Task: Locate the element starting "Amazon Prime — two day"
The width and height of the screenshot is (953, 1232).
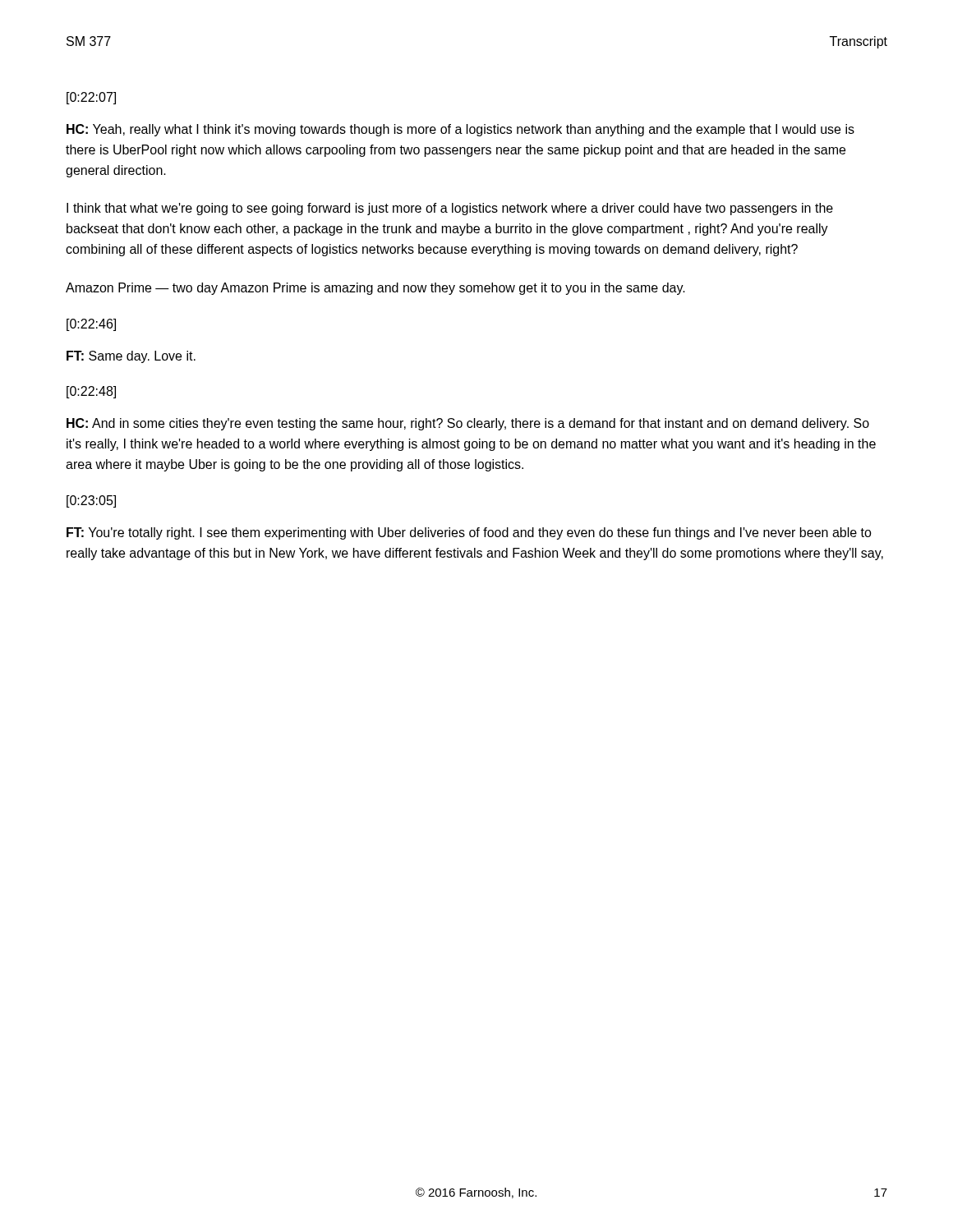Action: [376, 288]
